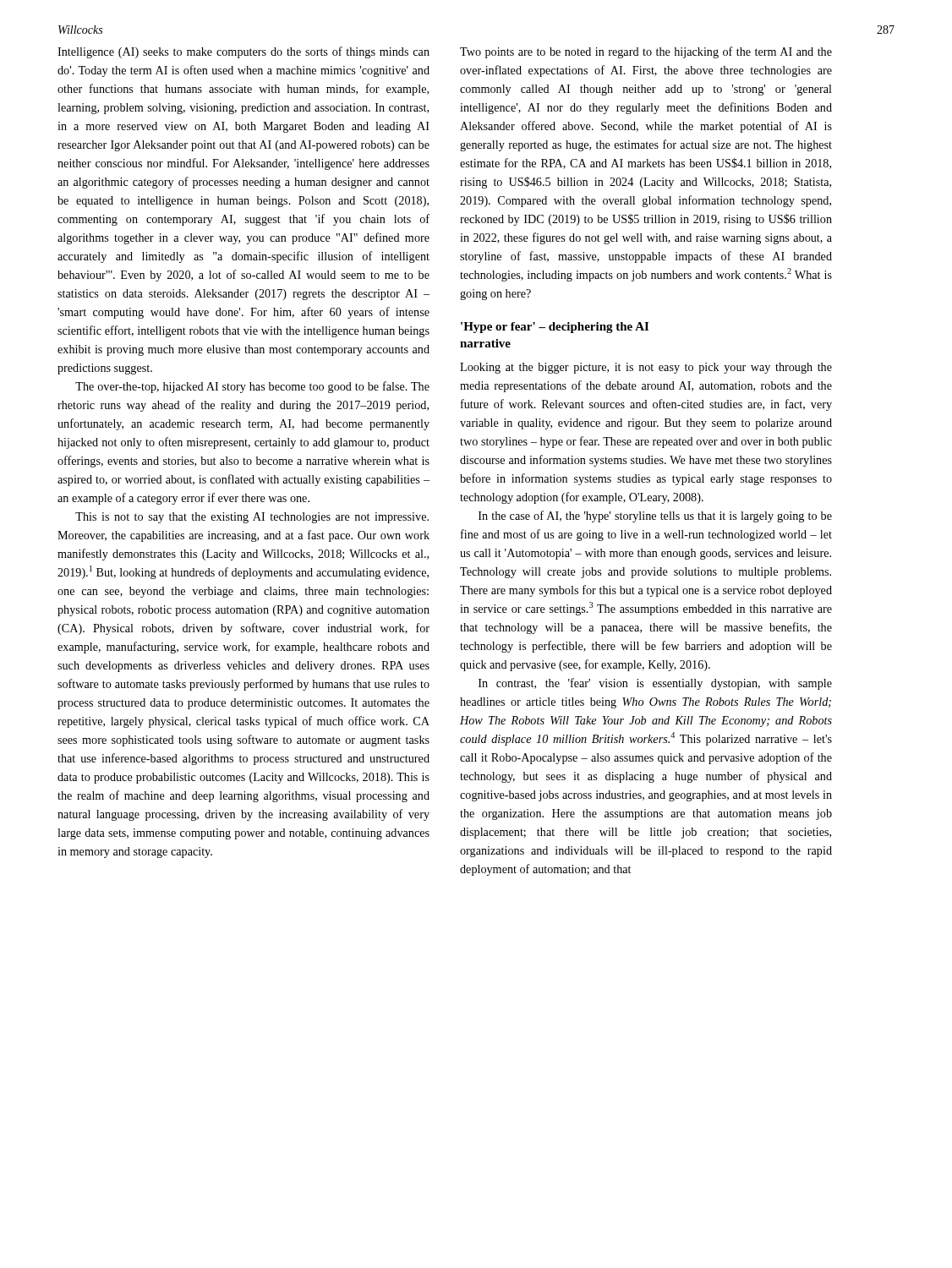Find the block starting "Intelligence (AI) seeks to"
Viewport: 952px width, 1268px height.
244,210
